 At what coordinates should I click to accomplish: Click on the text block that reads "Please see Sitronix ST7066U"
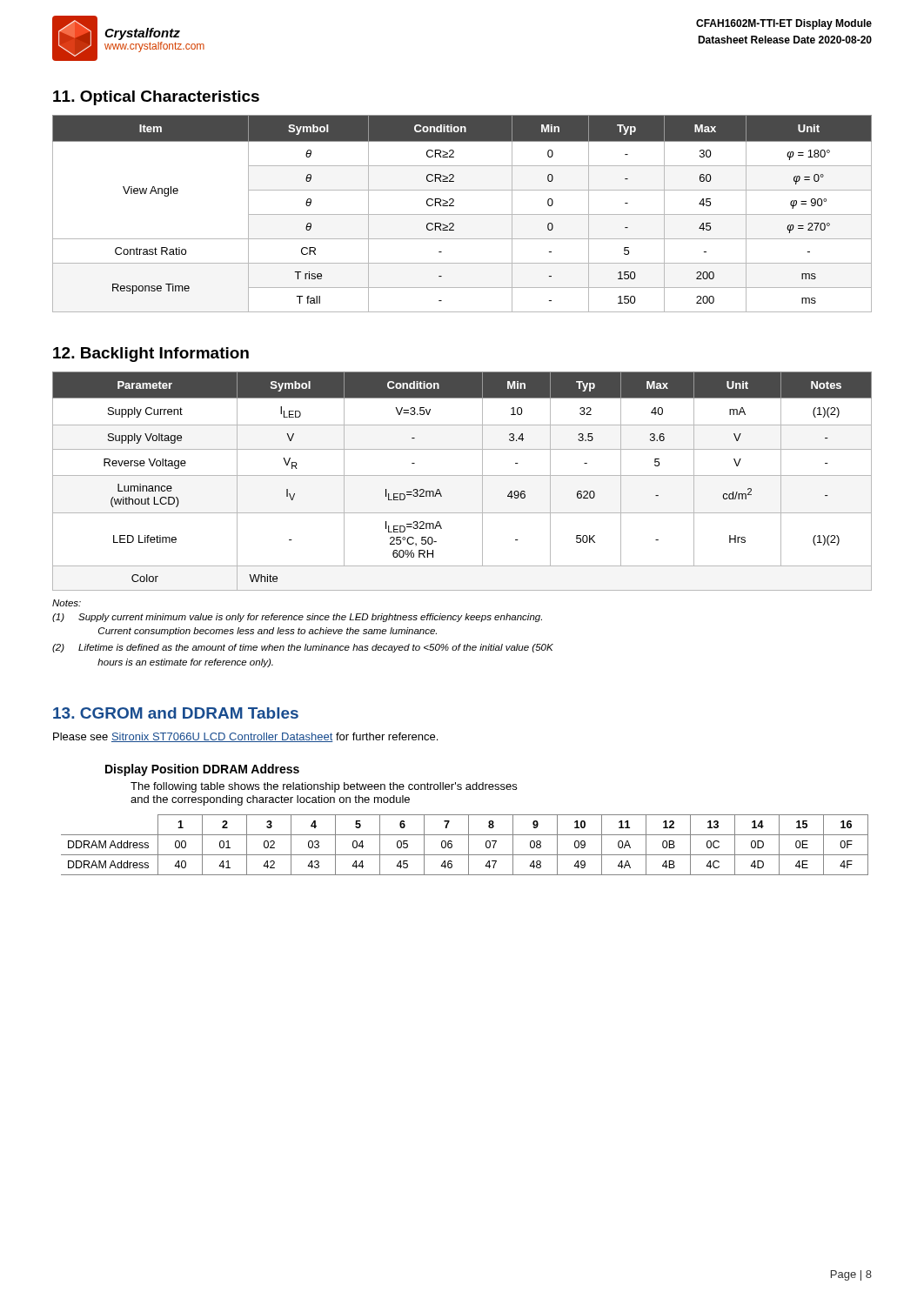coord(246,737)
